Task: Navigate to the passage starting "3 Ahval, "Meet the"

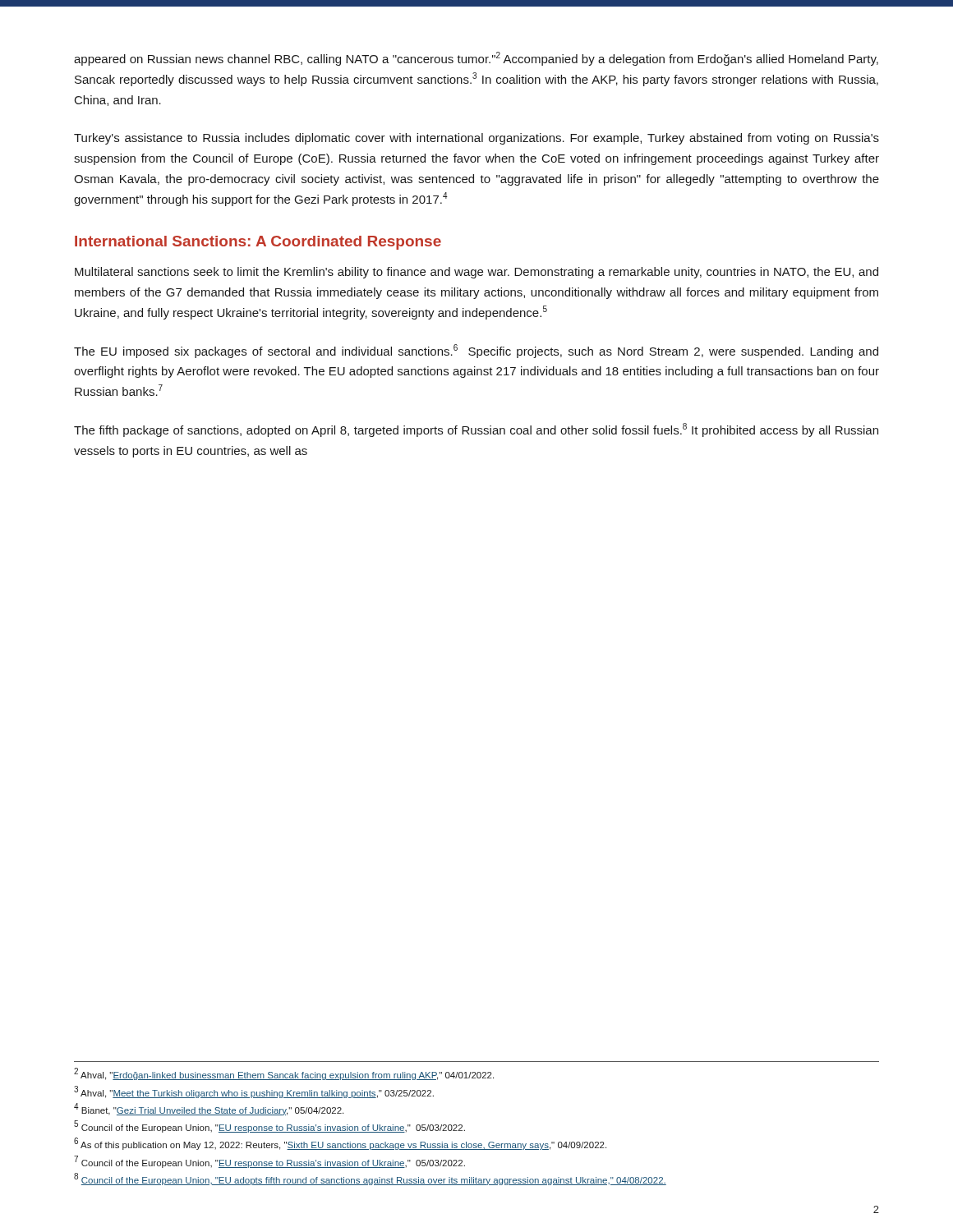Action: pos(254,1092)
